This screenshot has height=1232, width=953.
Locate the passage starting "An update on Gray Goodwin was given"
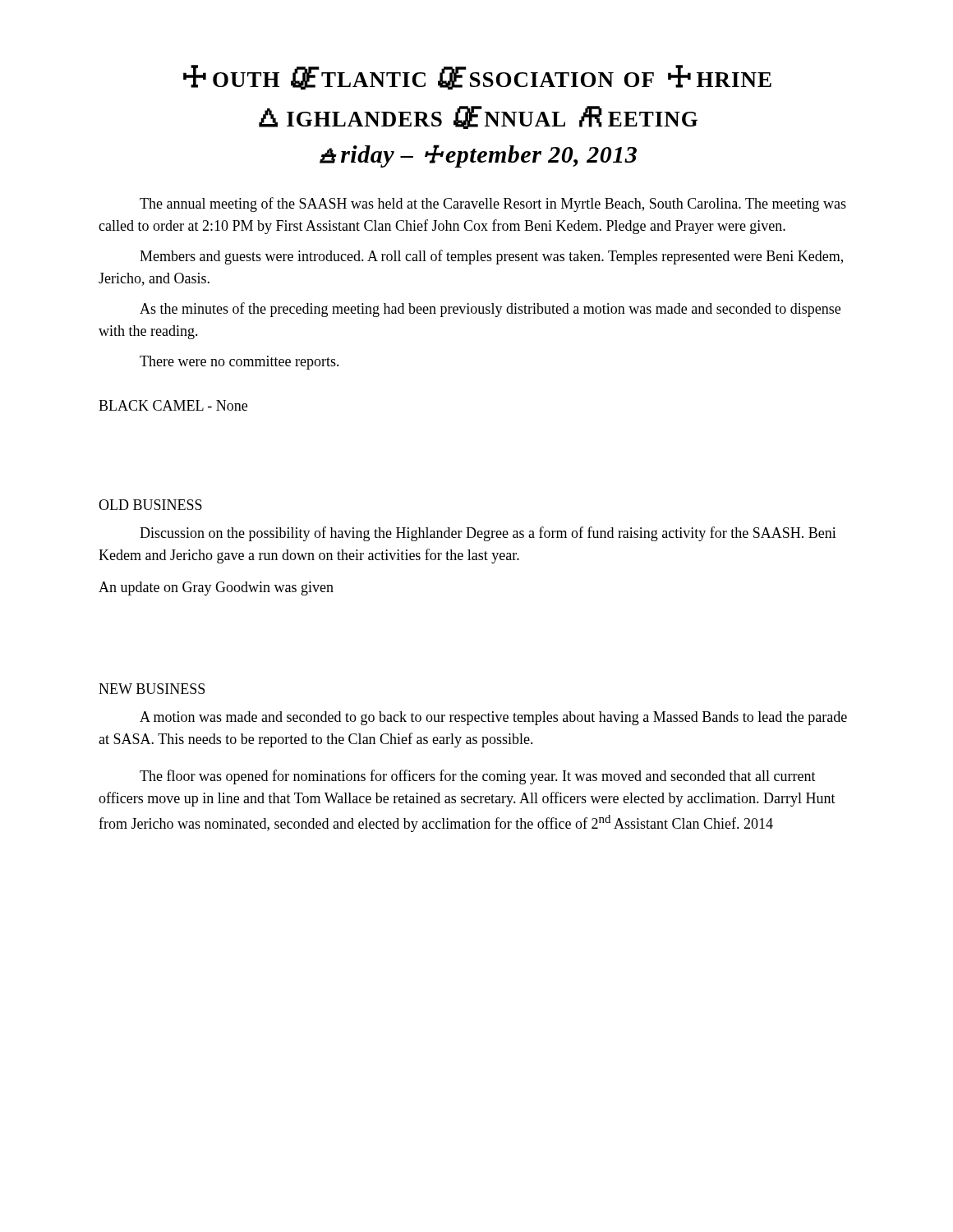pos(216,587)
